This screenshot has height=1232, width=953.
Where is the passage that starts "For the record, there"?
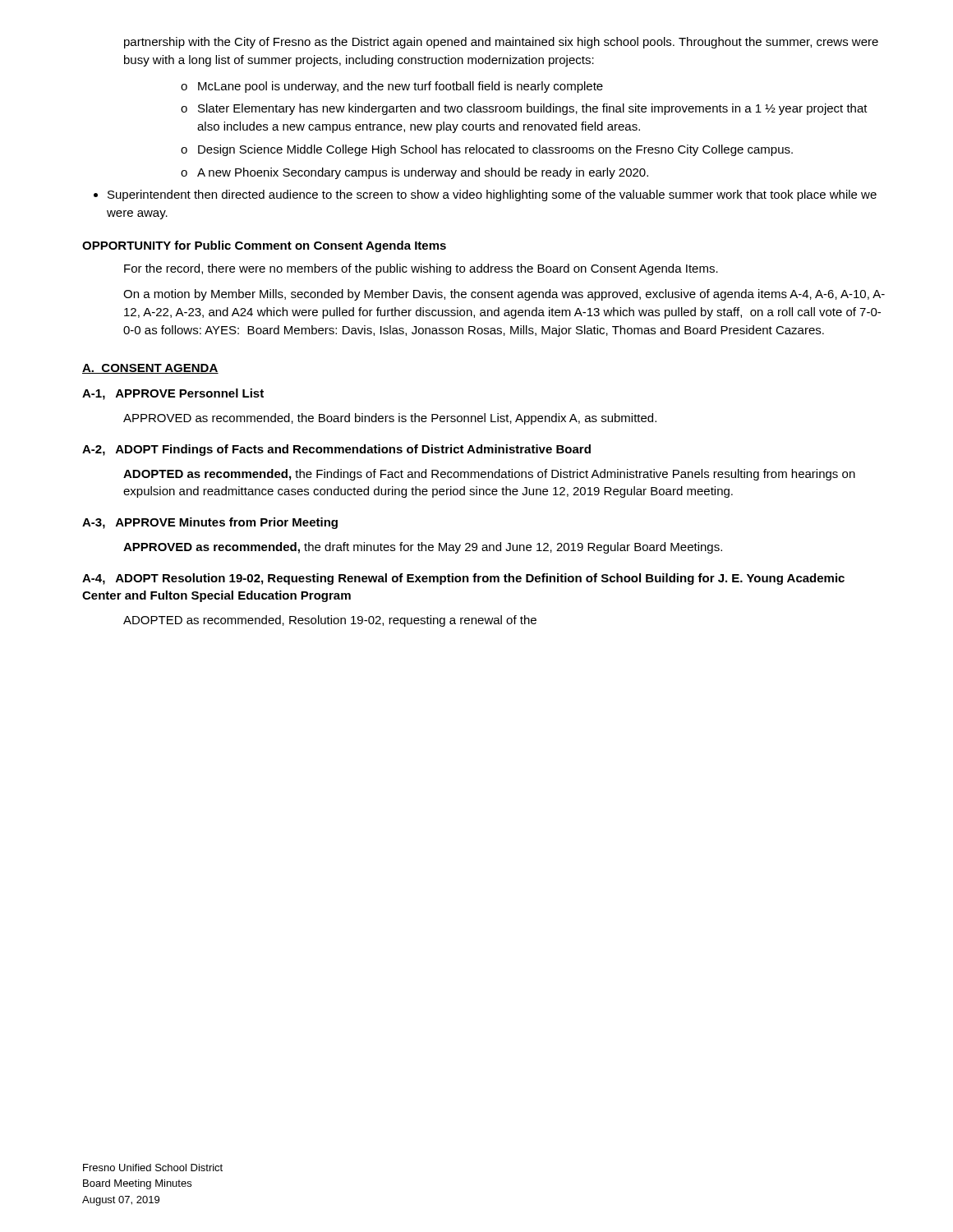505,268
